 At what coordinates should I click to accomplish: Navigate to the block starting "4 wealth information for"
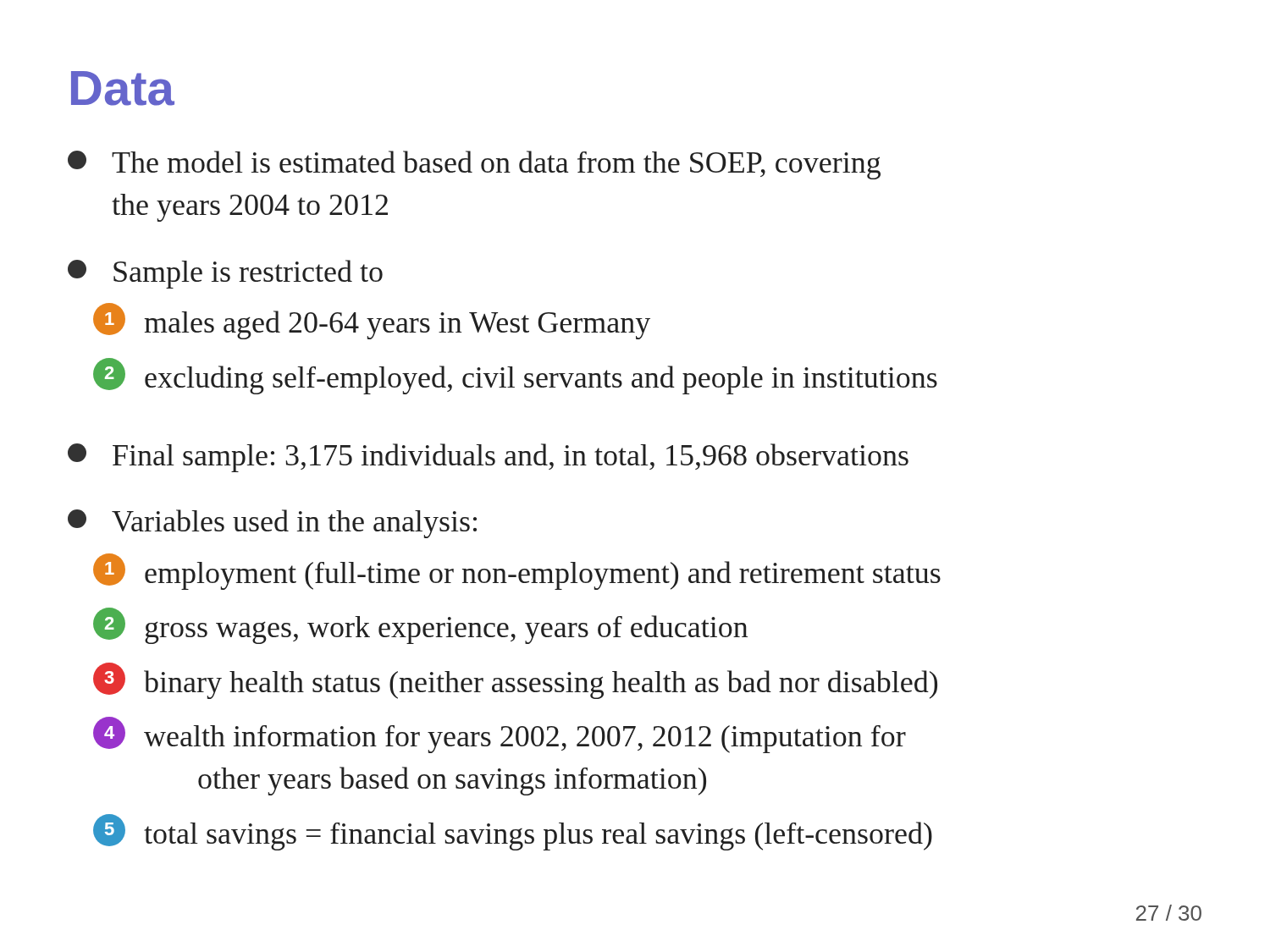[517, 758]
